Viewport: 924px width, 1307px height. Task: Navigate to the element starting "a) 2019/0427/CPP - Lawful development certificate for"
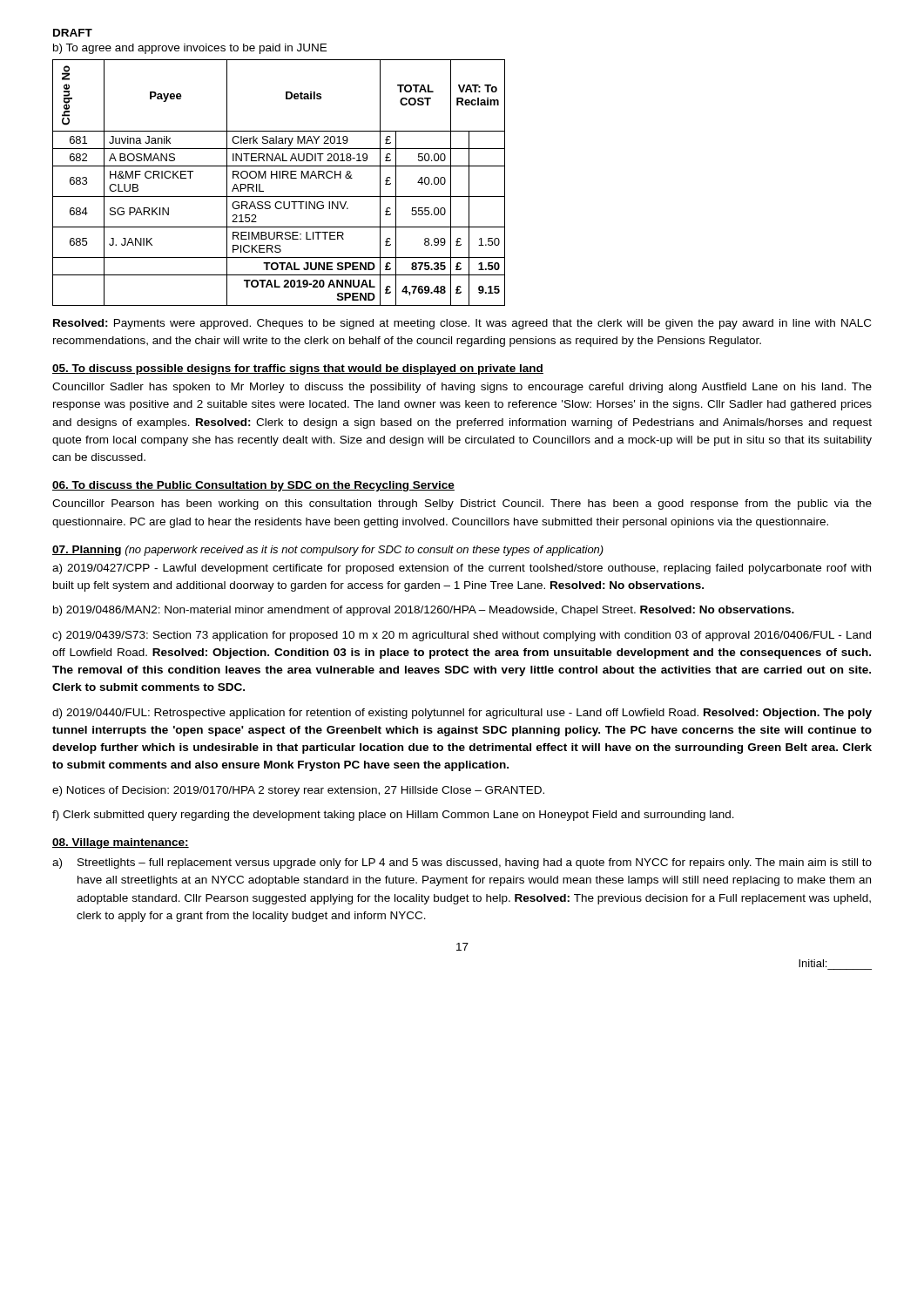coord(462,576)
